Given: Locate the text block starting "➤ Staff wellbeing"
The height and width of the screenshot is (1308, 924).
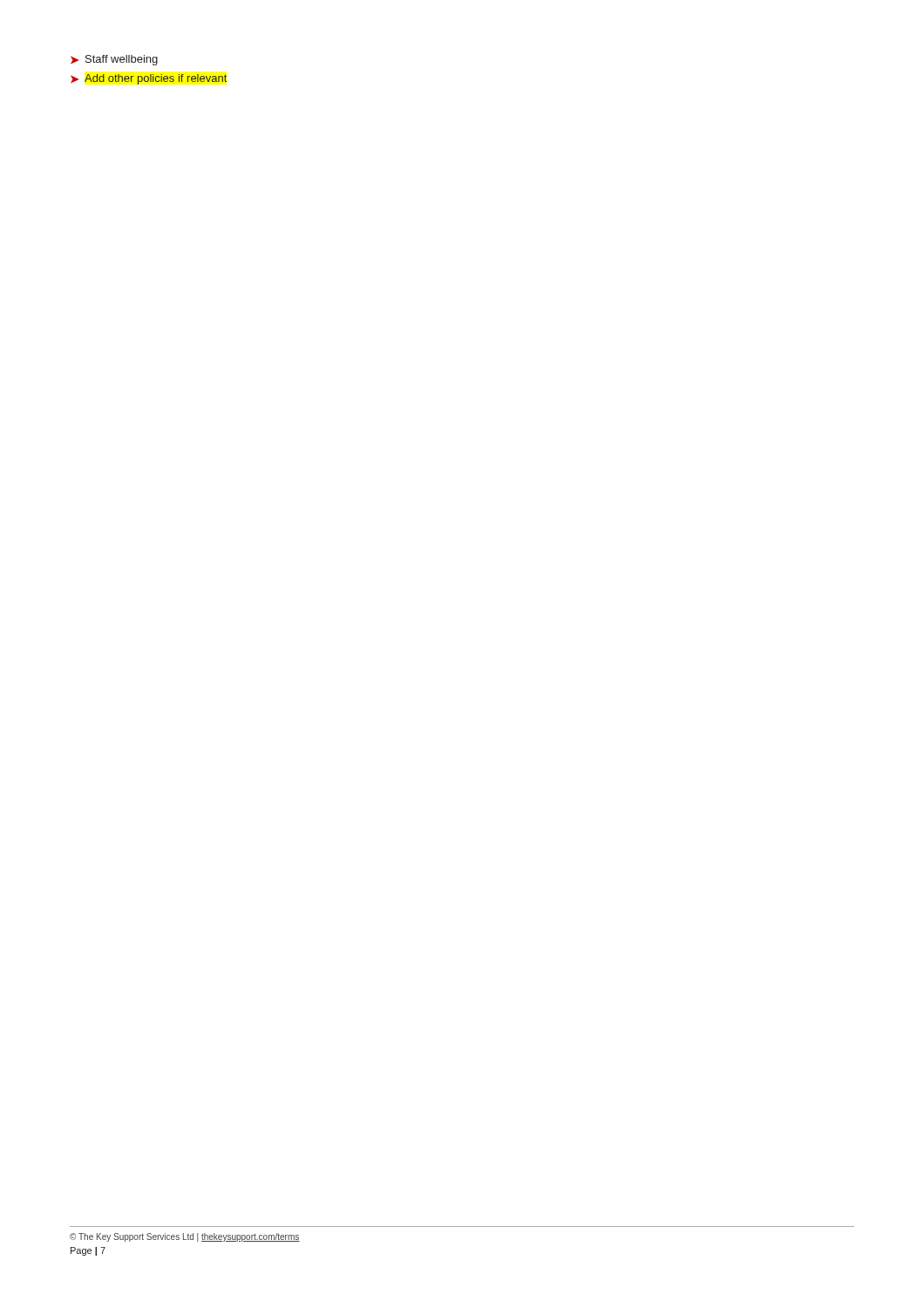Looking at the screenshot, I should [114, 60].
